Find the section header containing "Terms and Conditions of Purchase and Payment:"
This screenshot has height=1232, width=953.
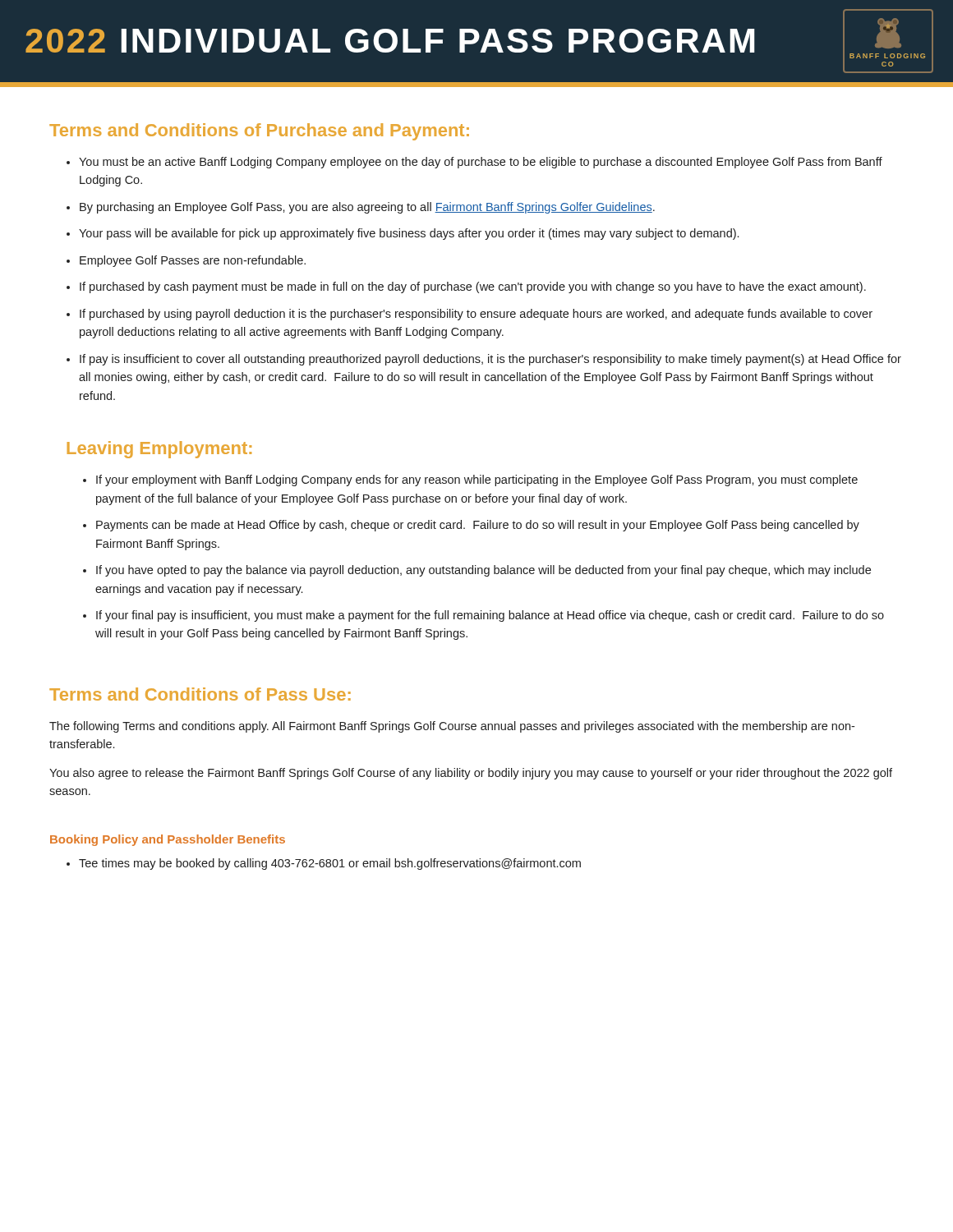tap(476, 131)
